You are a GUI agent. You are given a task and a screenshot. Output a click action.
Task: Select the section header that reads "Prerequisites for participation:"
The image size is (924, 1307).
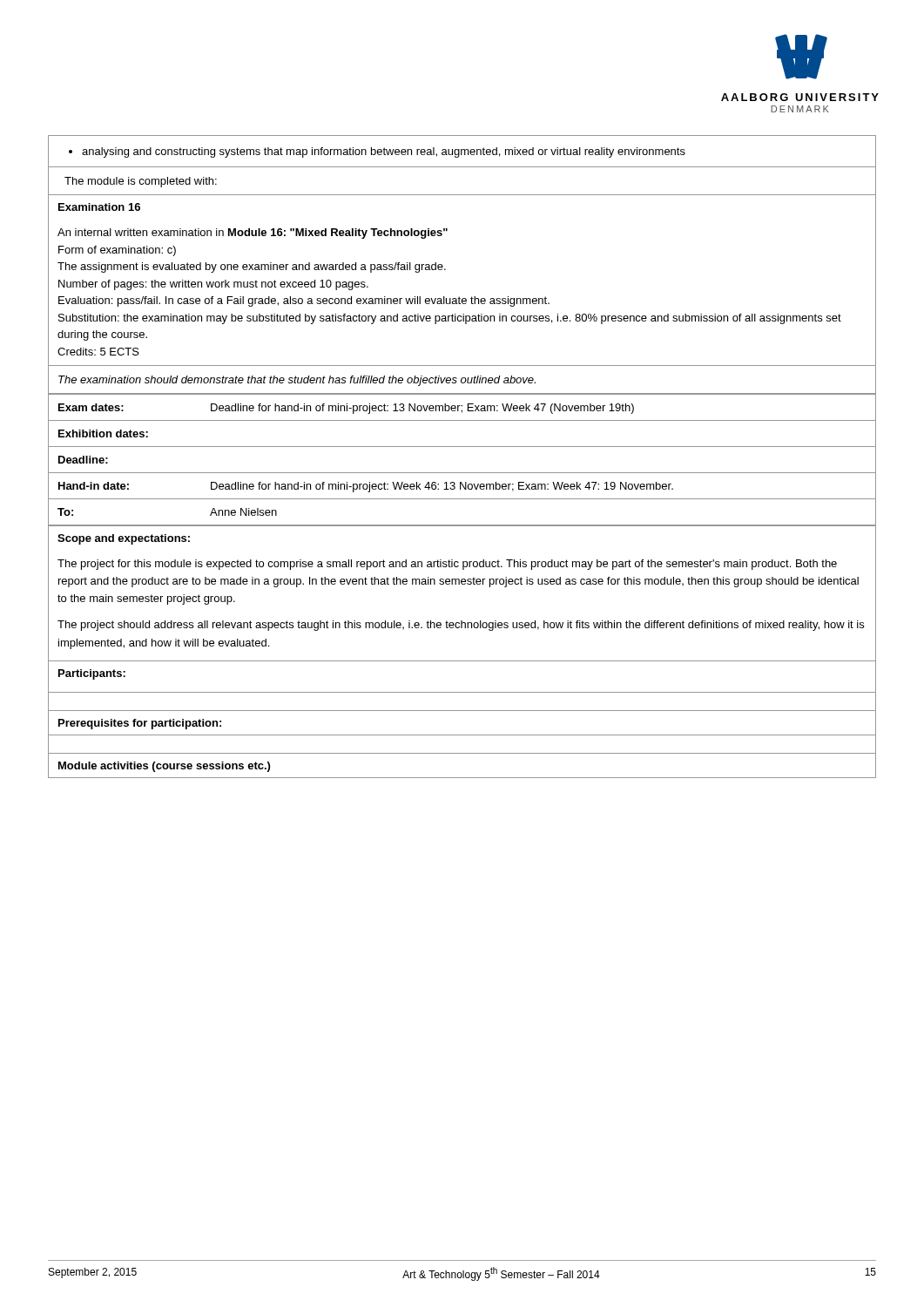[x=140, y=723]
